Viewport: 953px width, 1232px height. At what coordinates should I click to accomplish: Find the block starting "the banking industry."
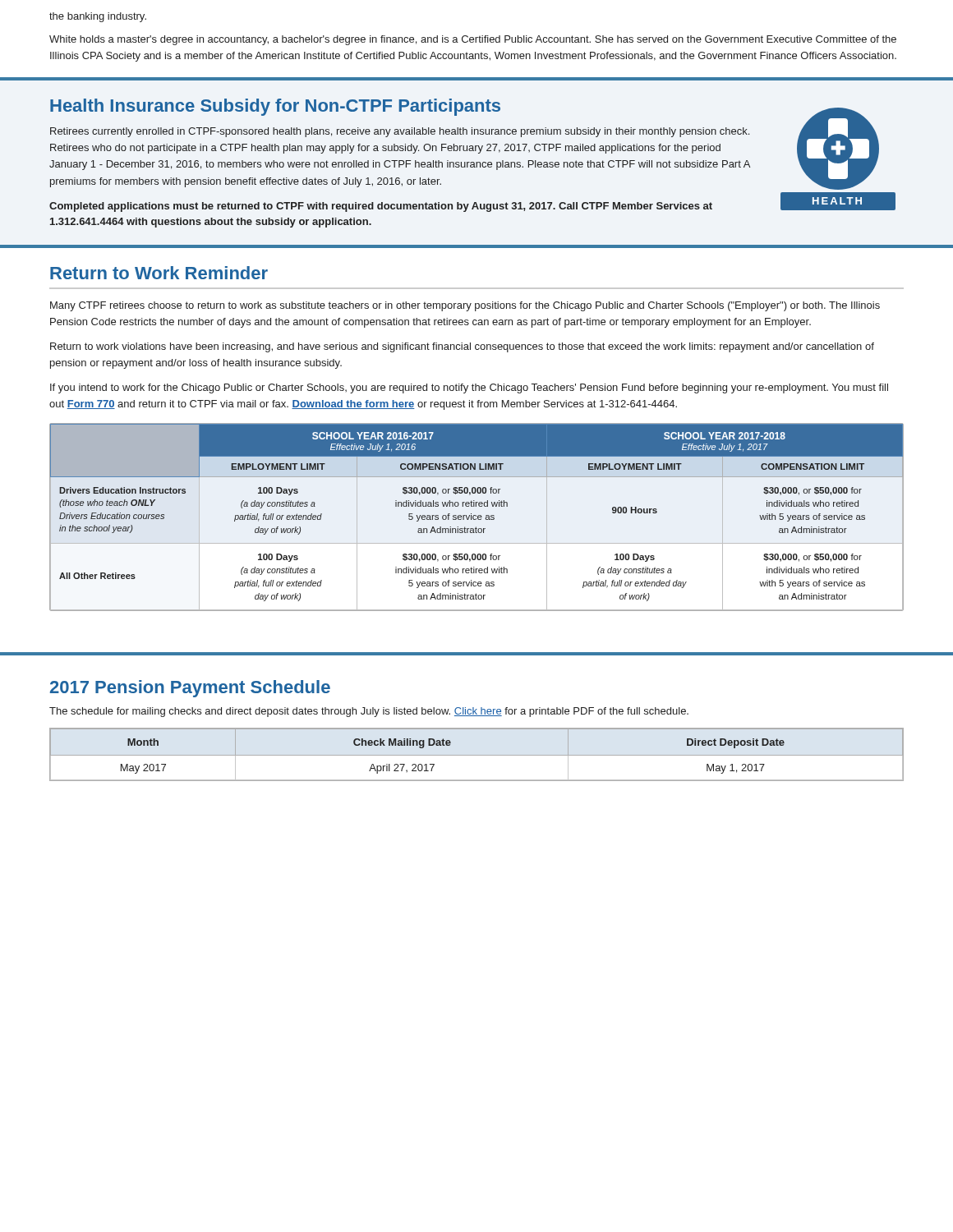click(x=98, y=16)
